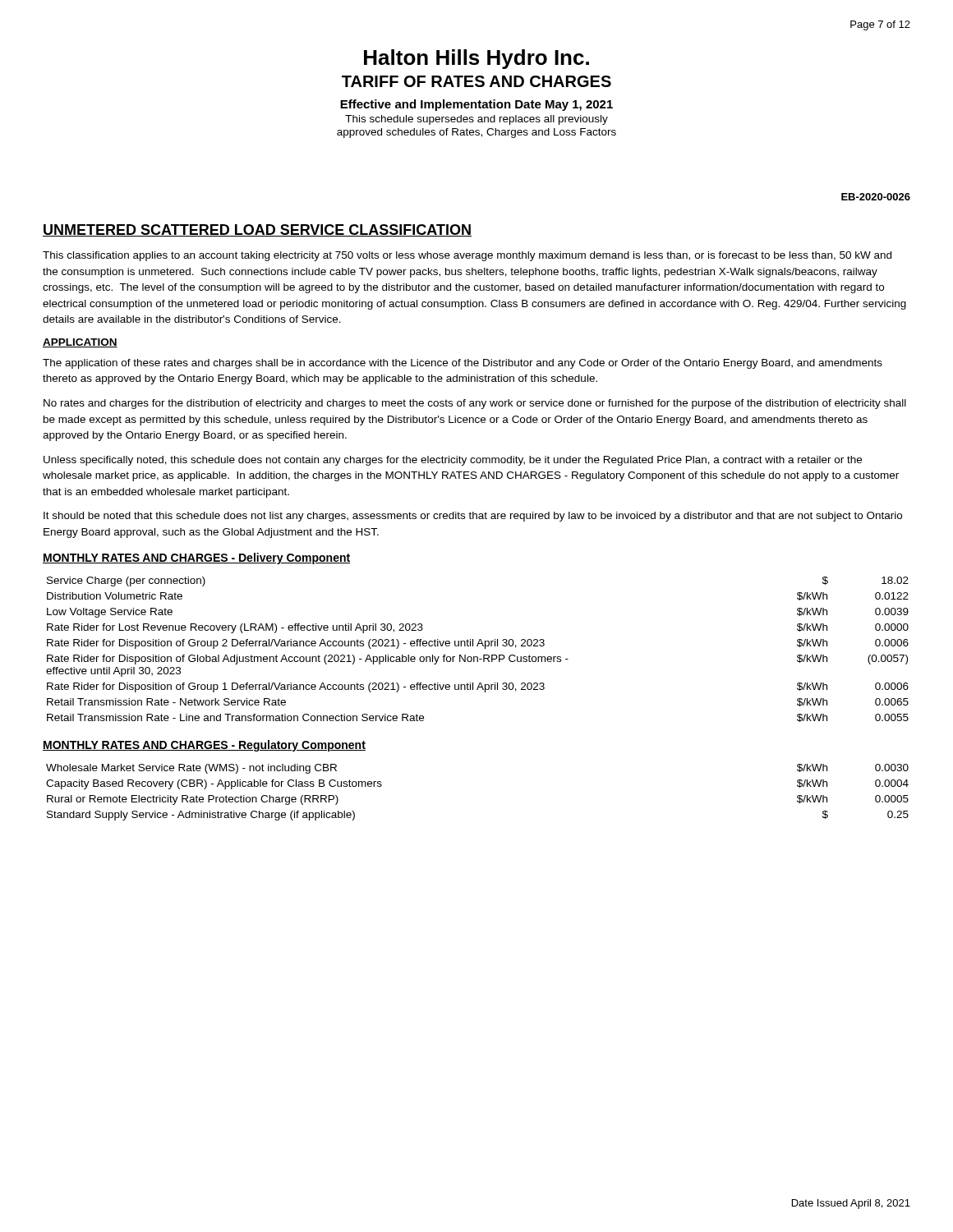Click on the text block that reads "No rates and charges"
Screen dimensions: 1232x953
coord(475,419)
